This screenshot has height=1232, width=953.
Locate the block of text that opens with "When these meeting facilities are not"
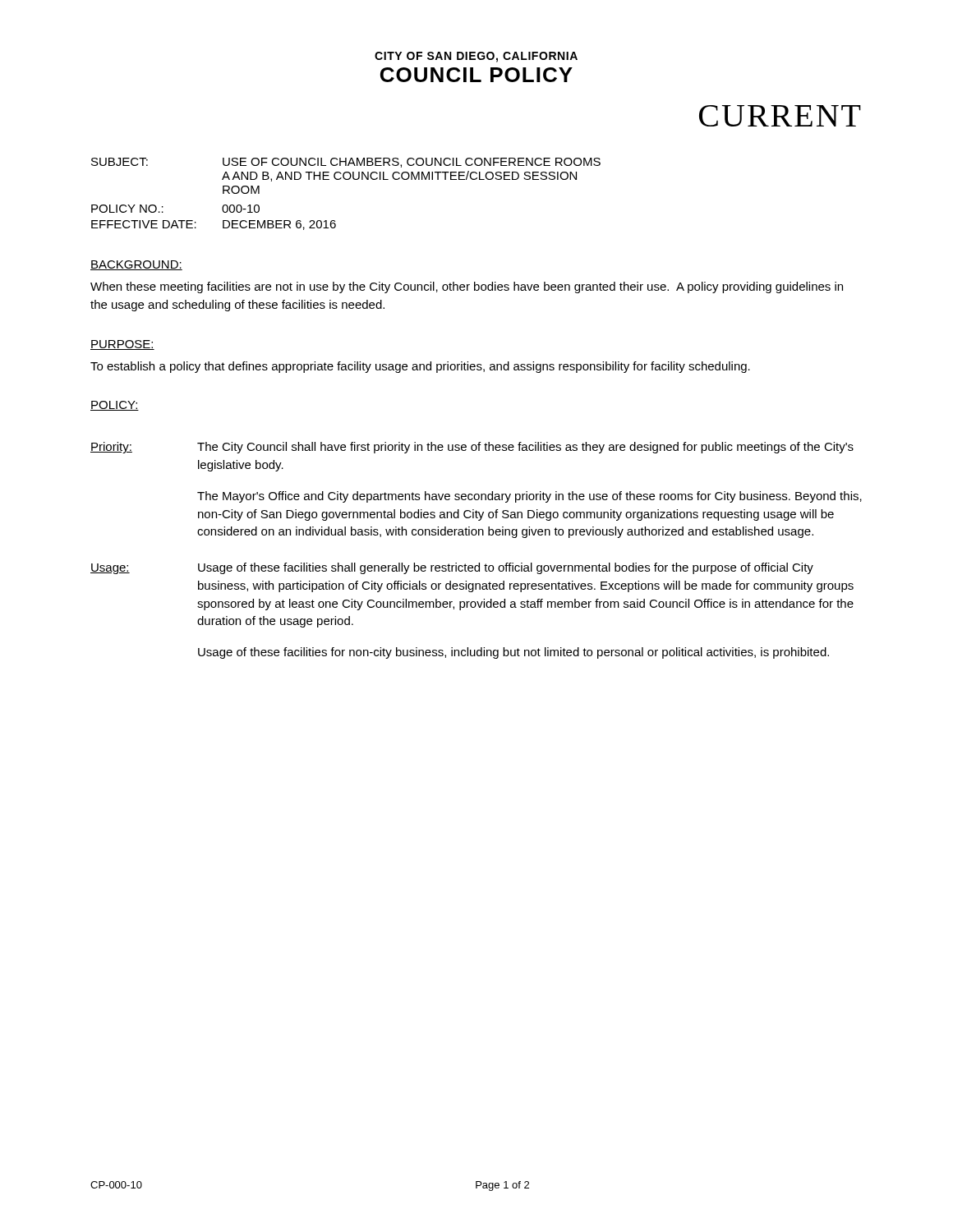(467, 295)
